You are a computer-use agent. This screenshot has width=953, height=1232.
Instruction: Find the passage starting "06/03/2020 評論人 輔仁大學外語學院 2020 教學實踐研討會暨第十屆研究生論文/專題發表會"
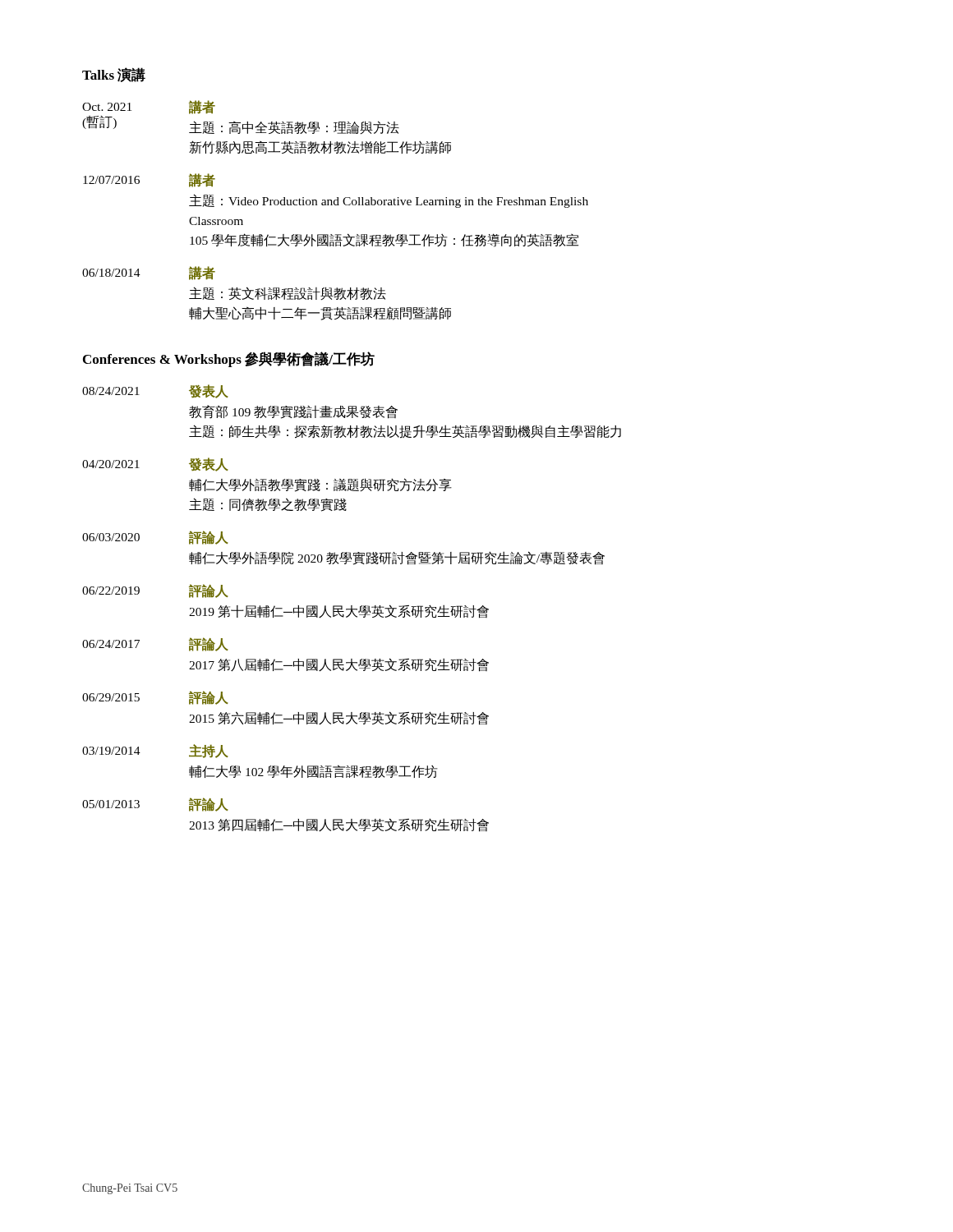[x=476, y=549]
